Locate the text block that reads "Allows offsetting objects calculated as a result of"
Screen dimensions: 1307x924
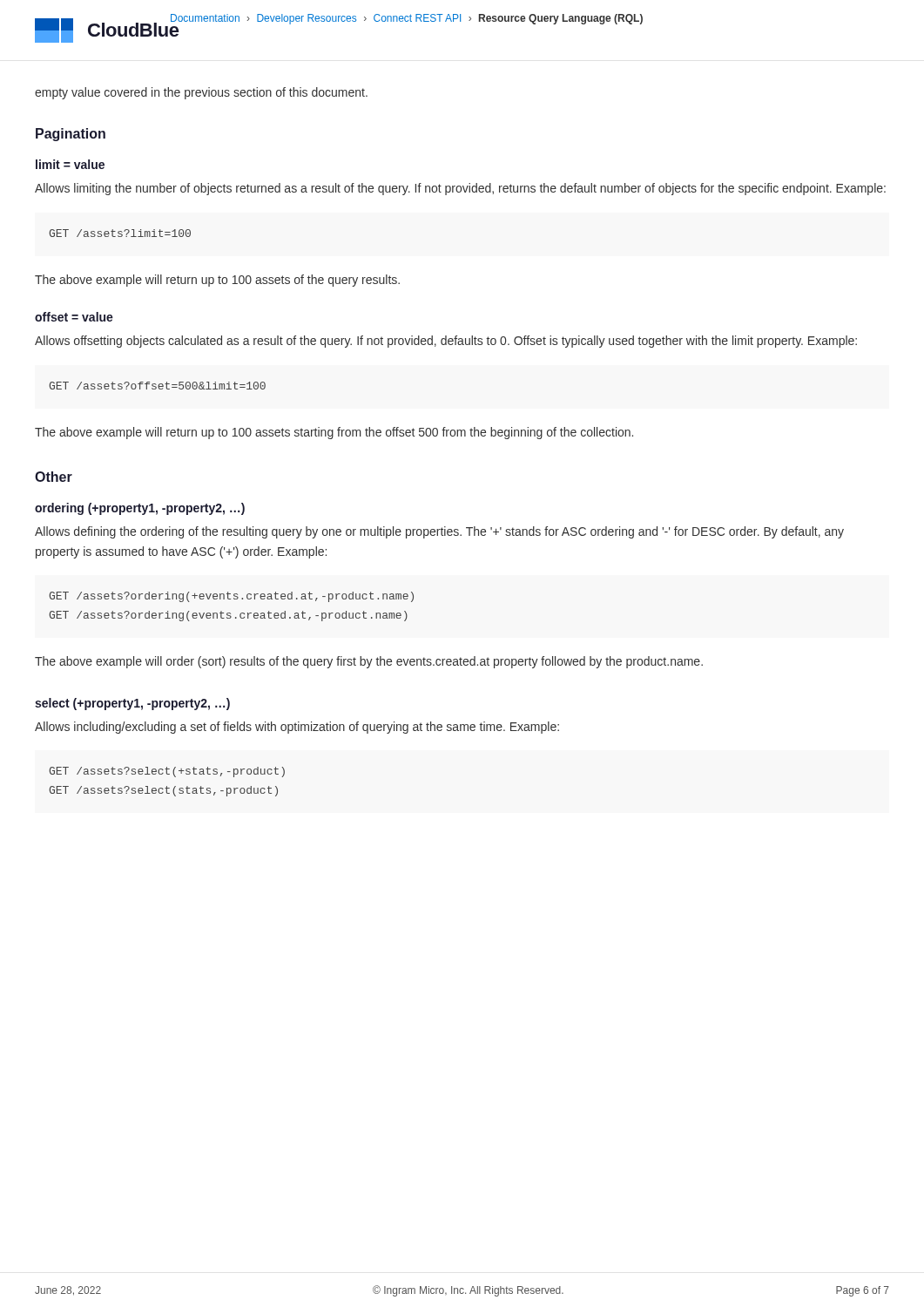point(446,341)
